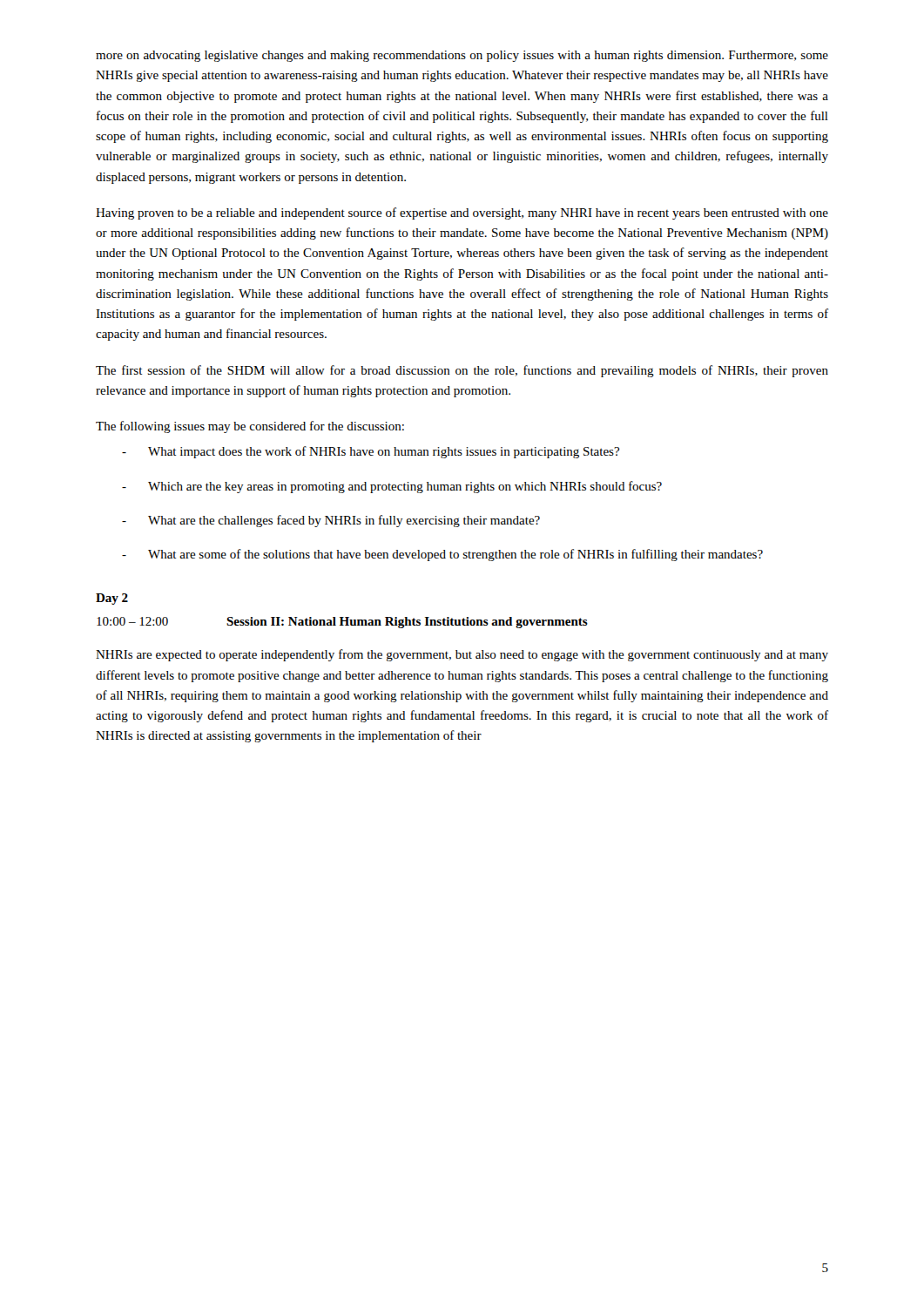Find the block on this page that starts "- Which are the key"
This screenshot has height=1307, width=924.
point(475,486)
